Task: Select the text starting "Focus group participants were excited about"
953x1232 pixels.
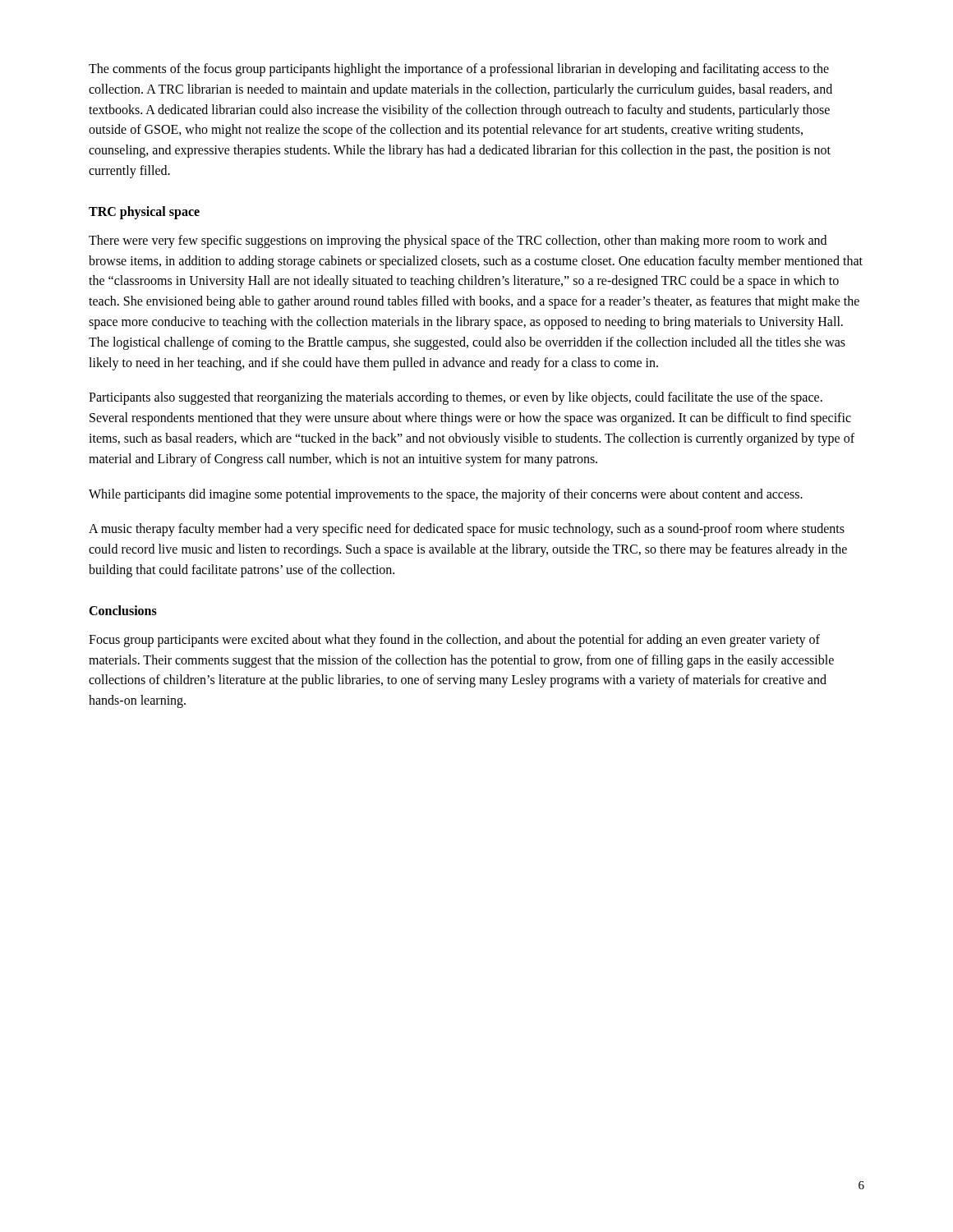Action: point(461,670)
